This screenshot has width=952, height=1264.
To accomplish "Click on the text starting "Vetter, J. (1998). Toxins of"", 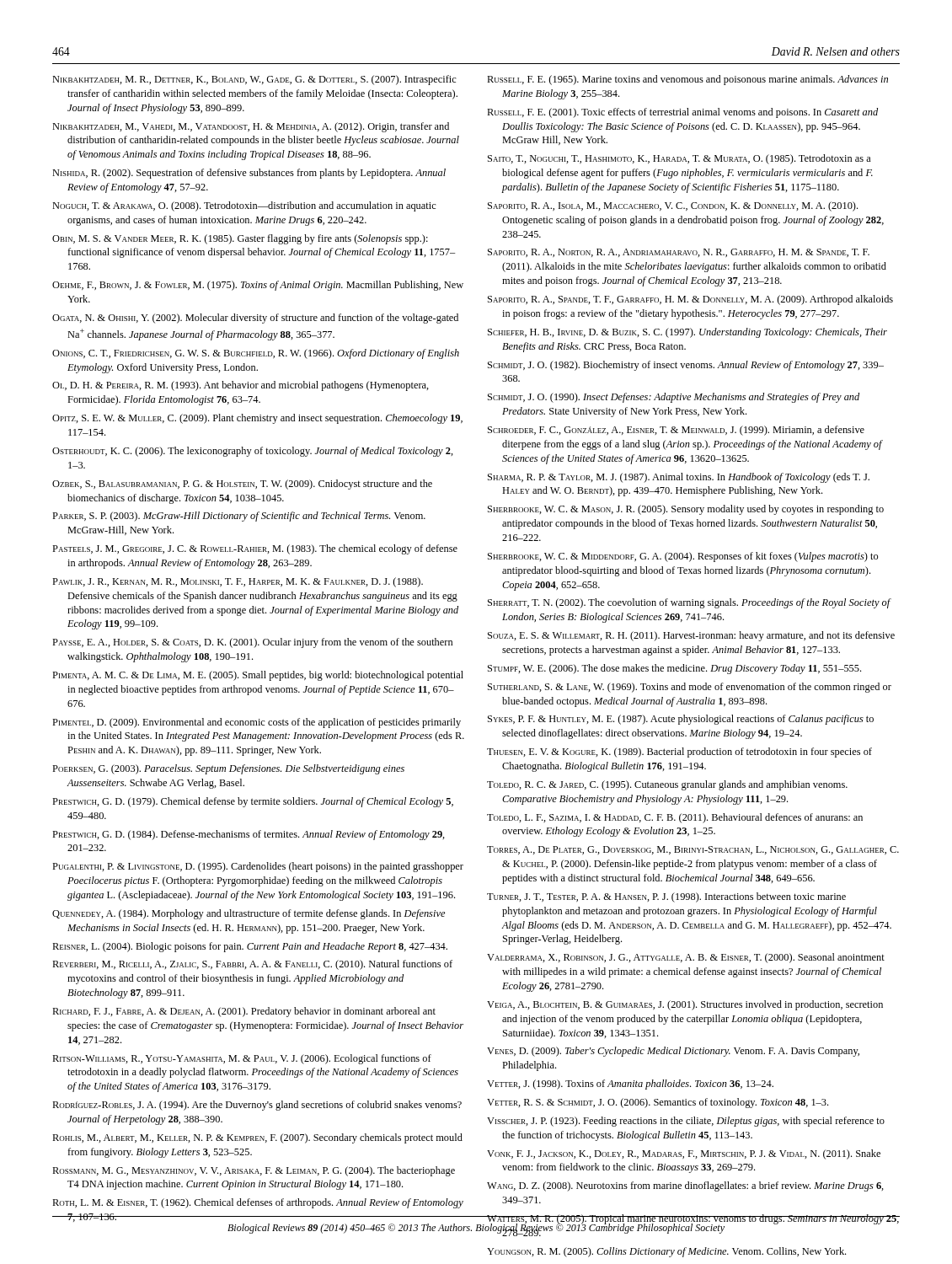I will [x=630, y=1084].
